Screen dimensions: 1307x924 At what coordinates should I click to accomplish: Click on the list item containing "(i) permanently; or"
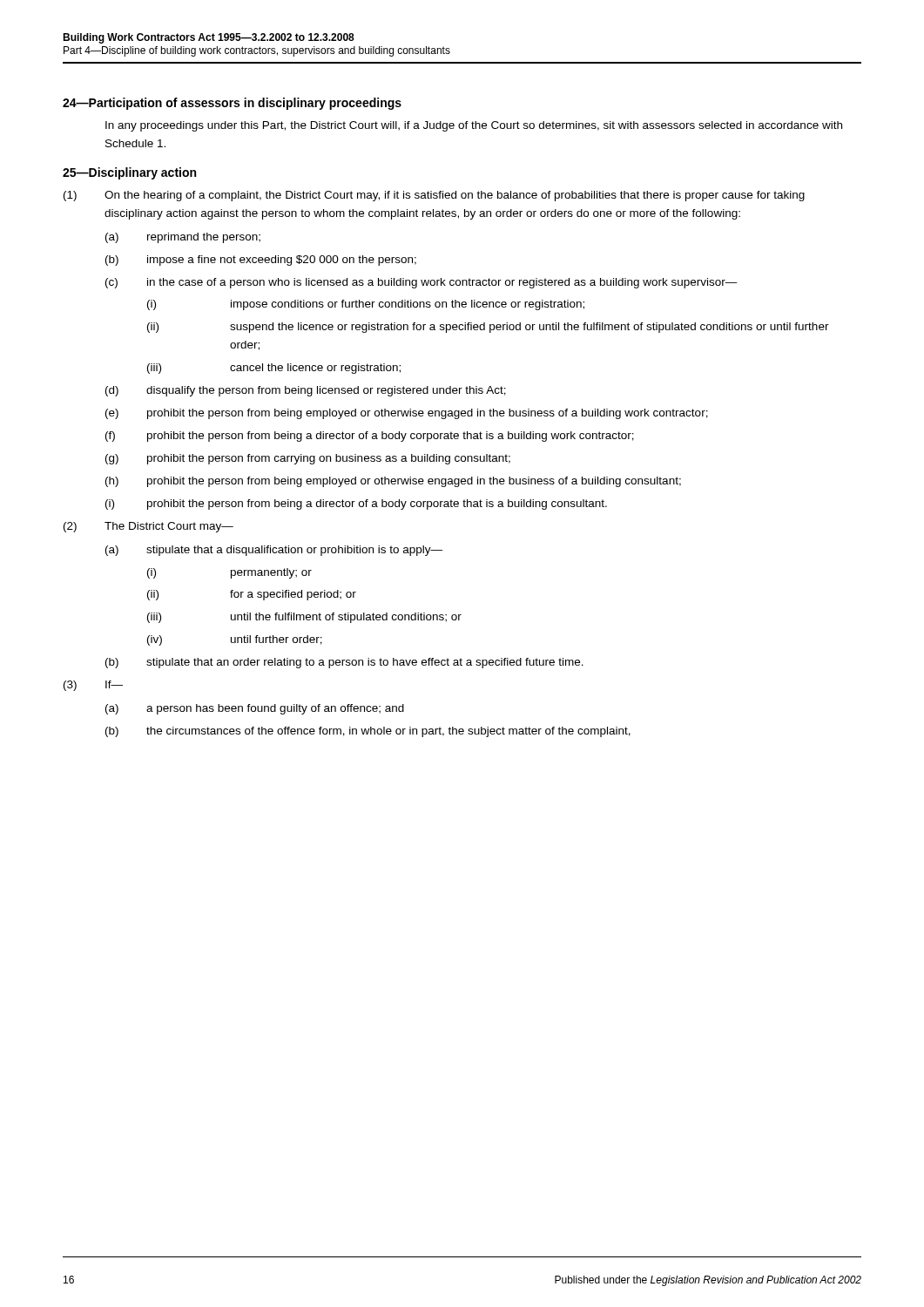[229, 573]
